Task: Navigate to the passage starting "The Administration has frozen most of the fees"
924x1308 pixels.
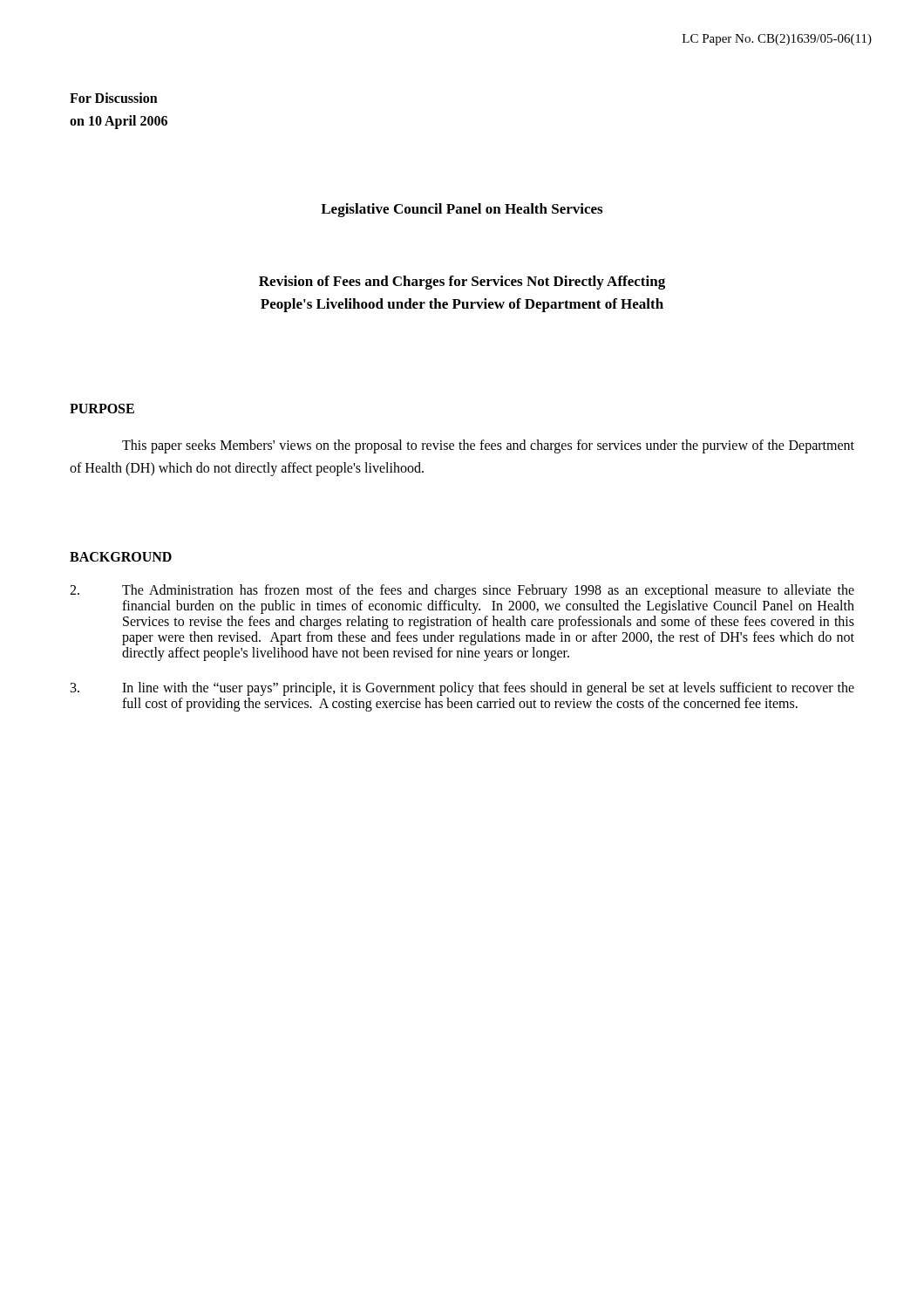Action: 462,622
